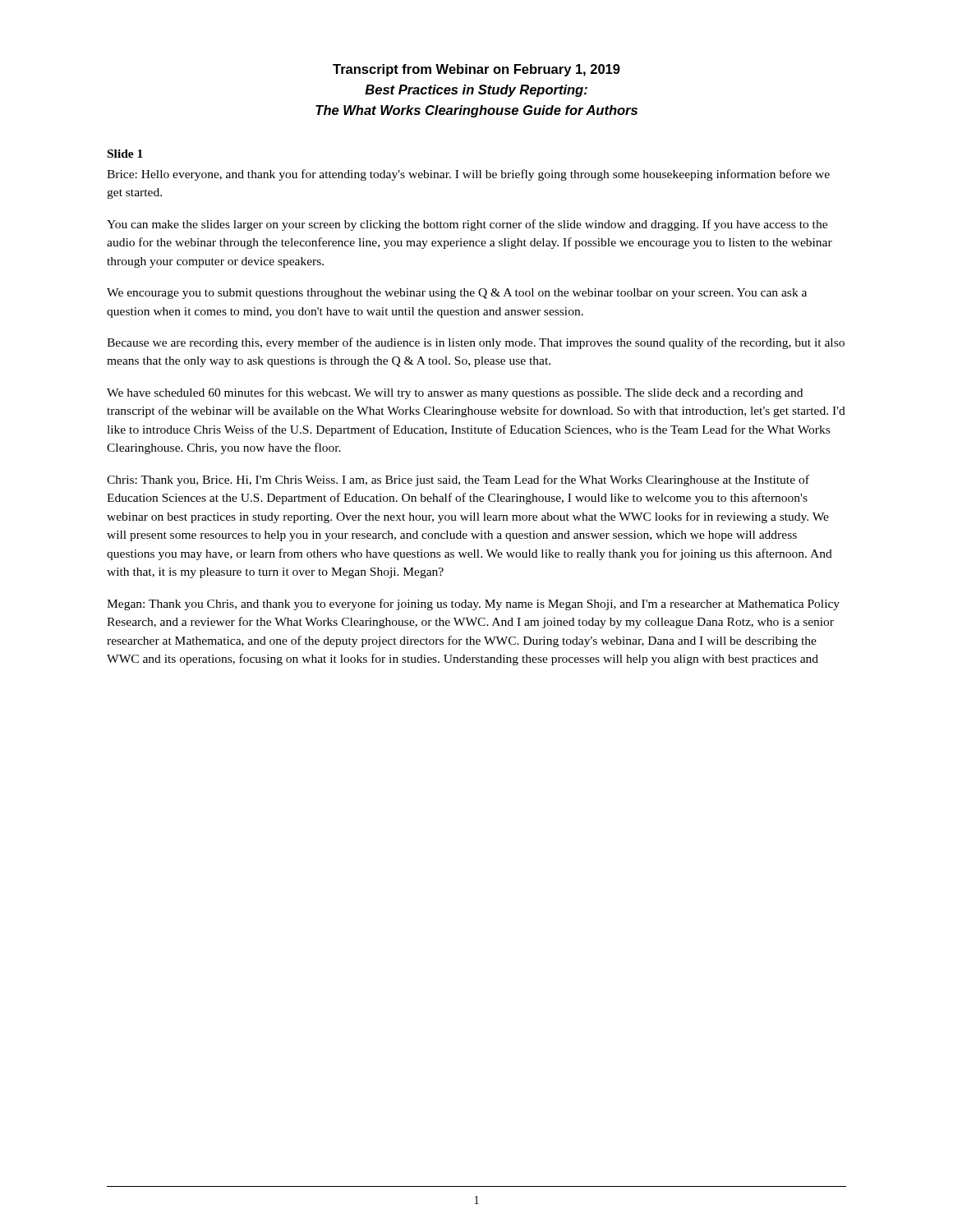The image size is (953, 1232).
Task: Click on the text block starting "We encourage you to"
Action: [457, 301]
